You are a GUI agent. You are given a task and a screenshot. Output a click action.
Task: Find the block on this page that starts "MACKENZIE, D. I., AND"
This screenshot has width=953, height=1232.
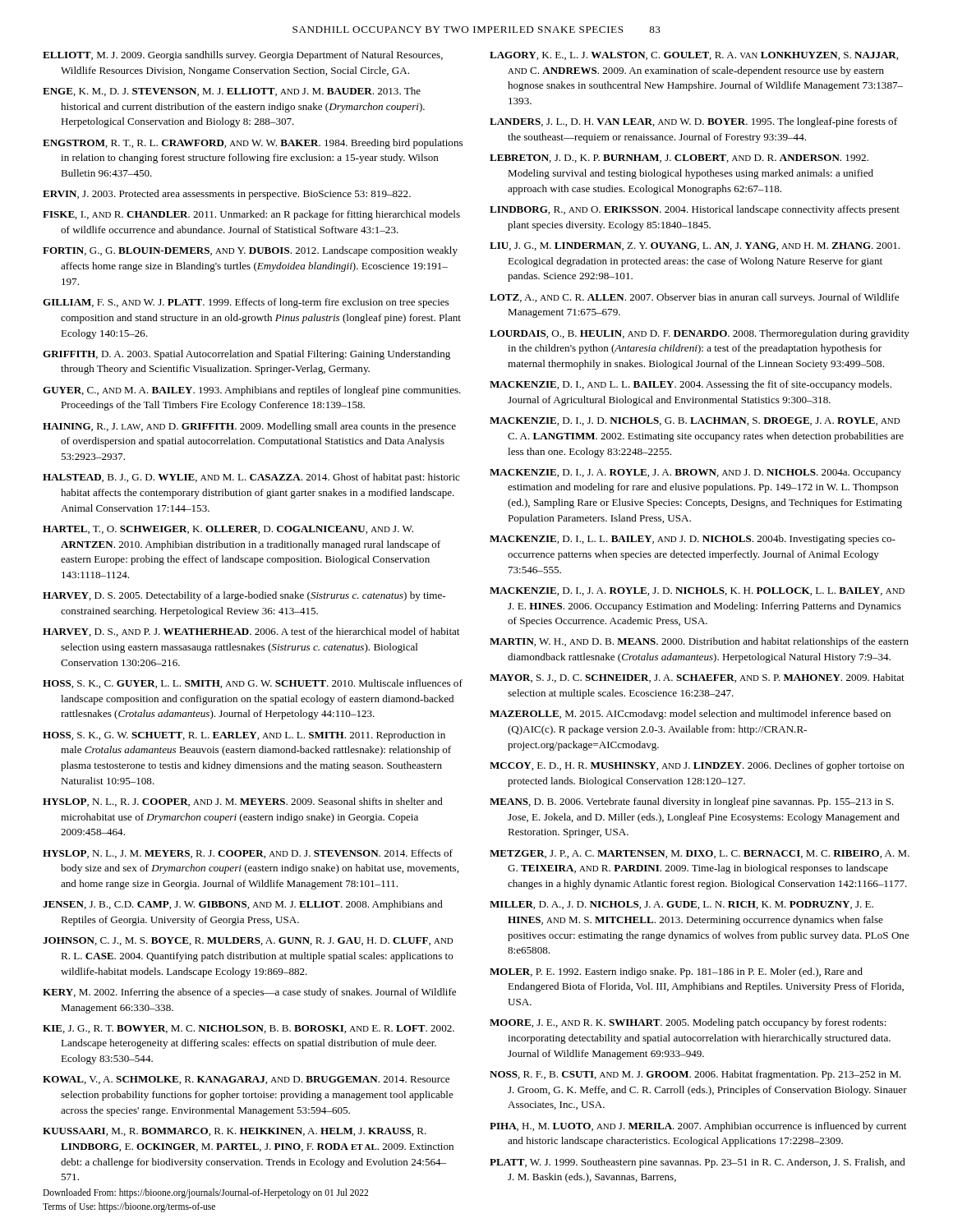coord(691,392)
